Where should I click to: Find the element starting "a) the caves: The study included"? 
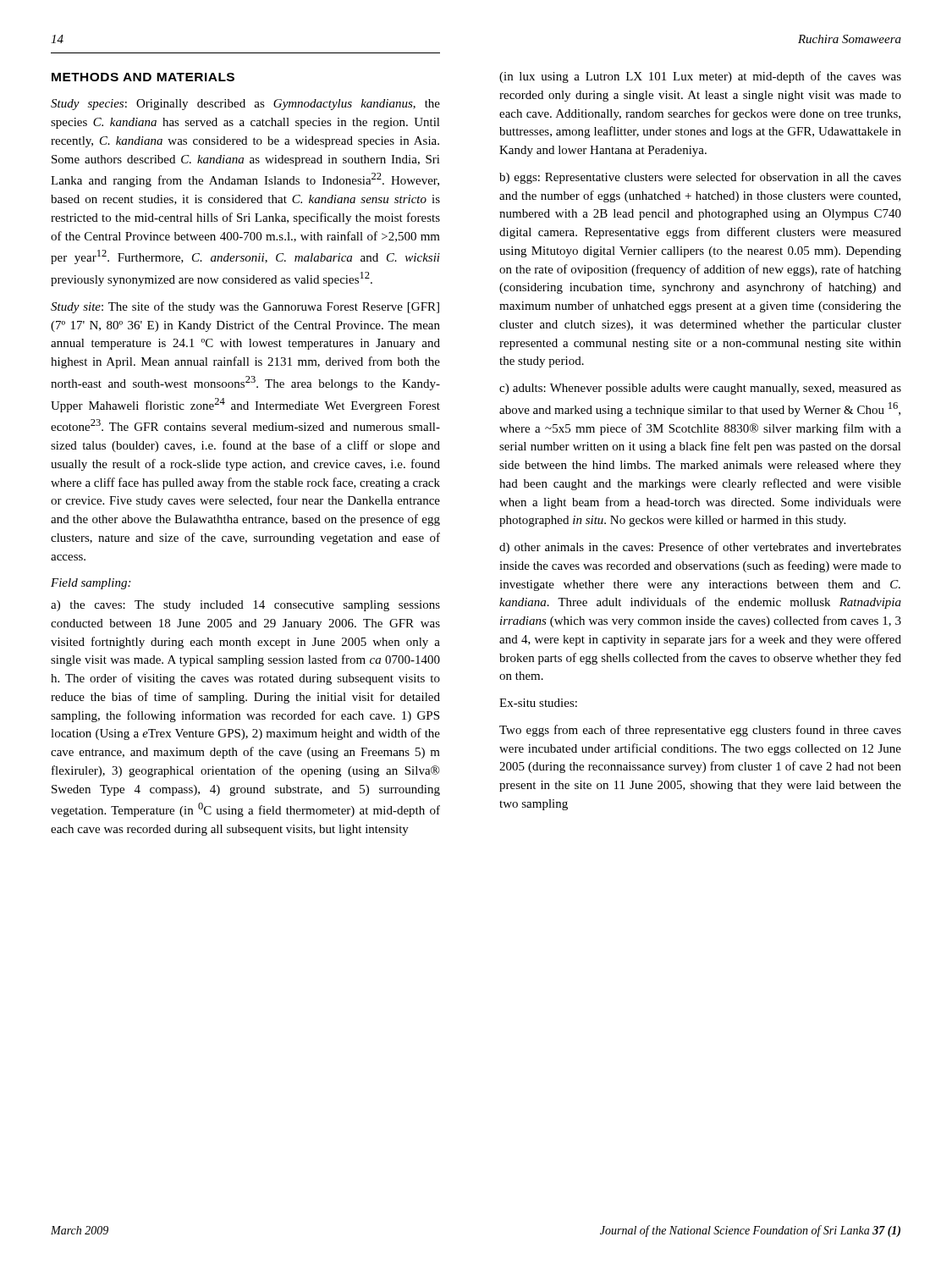[x=245, y=718]
